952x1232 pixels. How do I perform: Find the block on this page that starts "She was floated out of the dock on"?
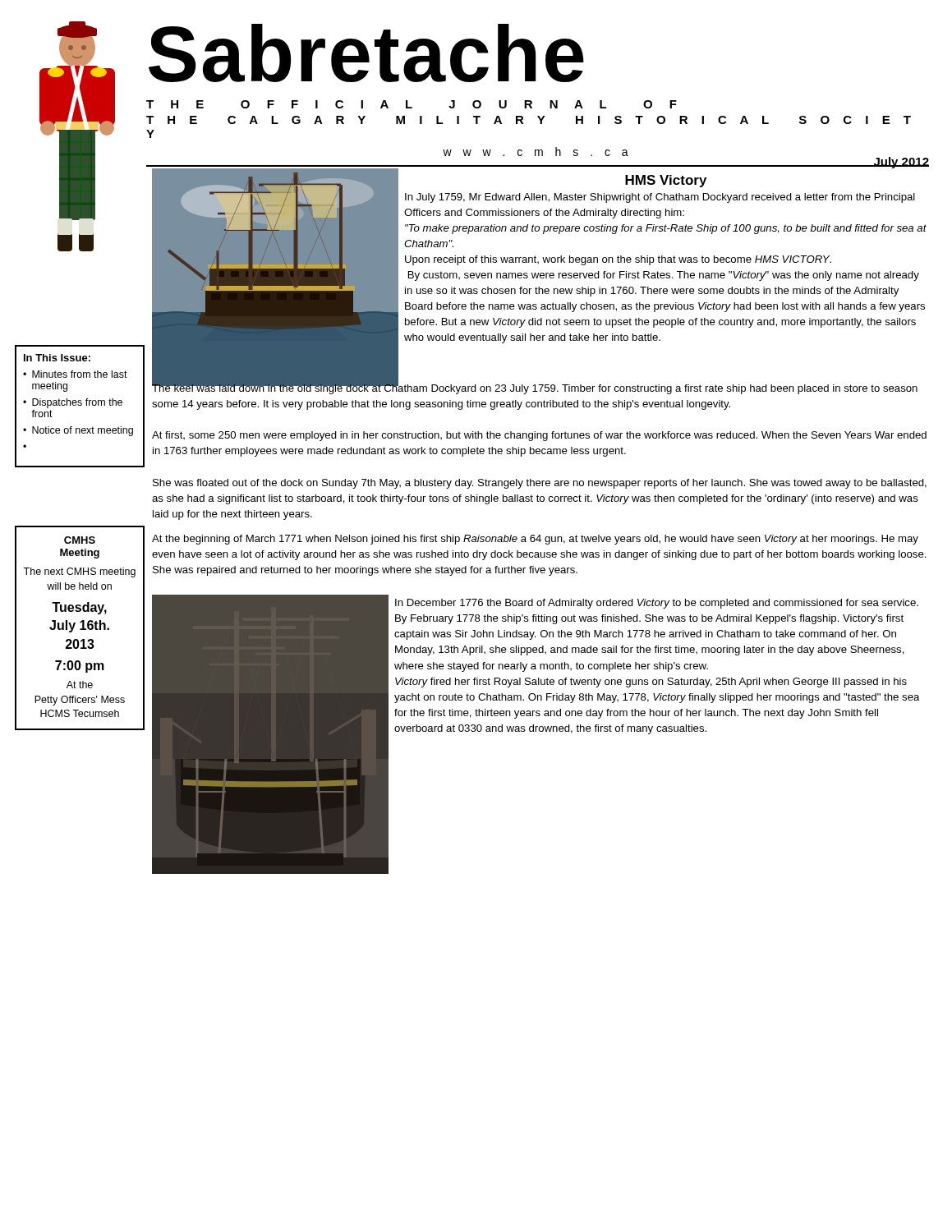tap(540, 498)
